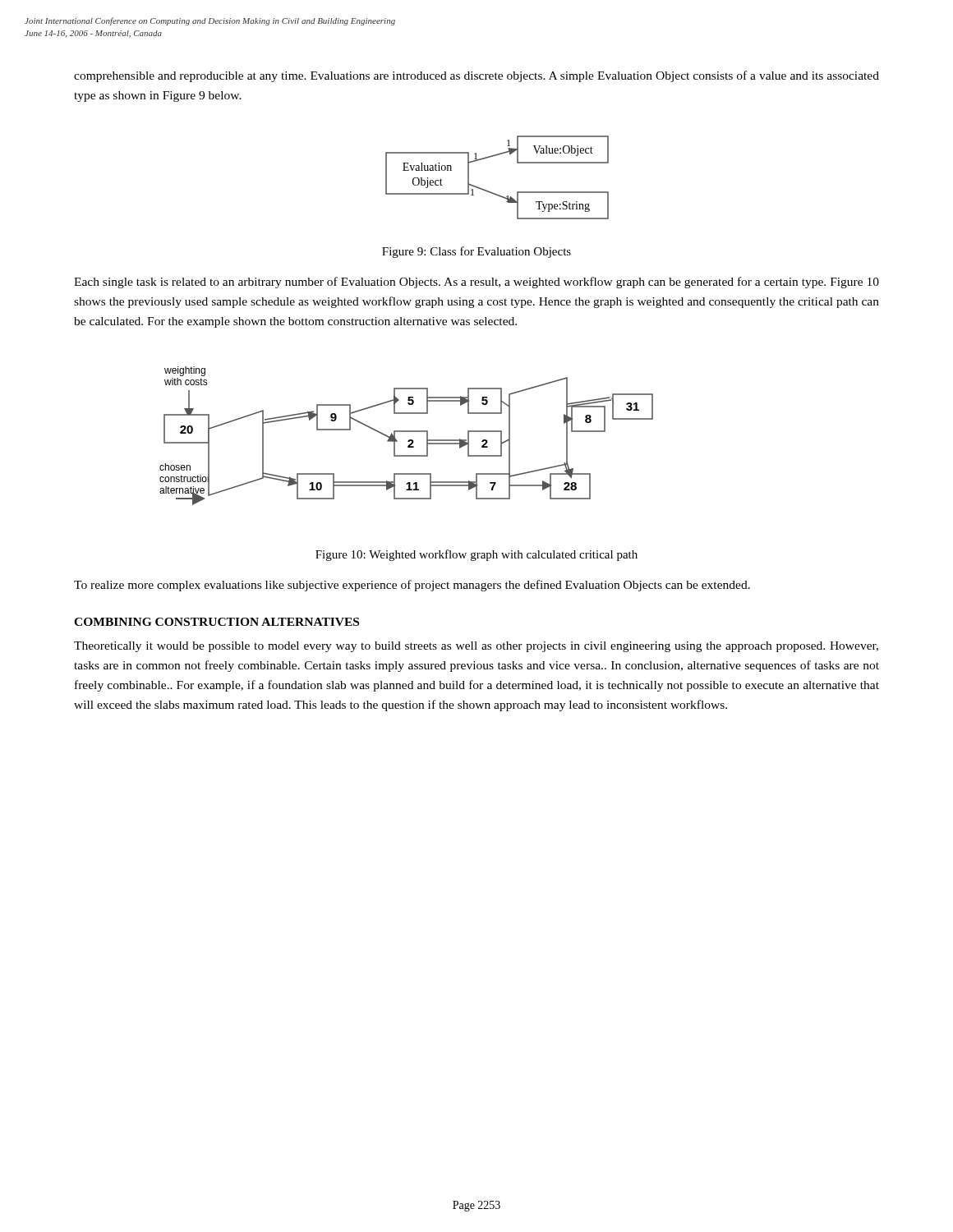Select the text block containing "Each single task is related to an"

(476, 301)
